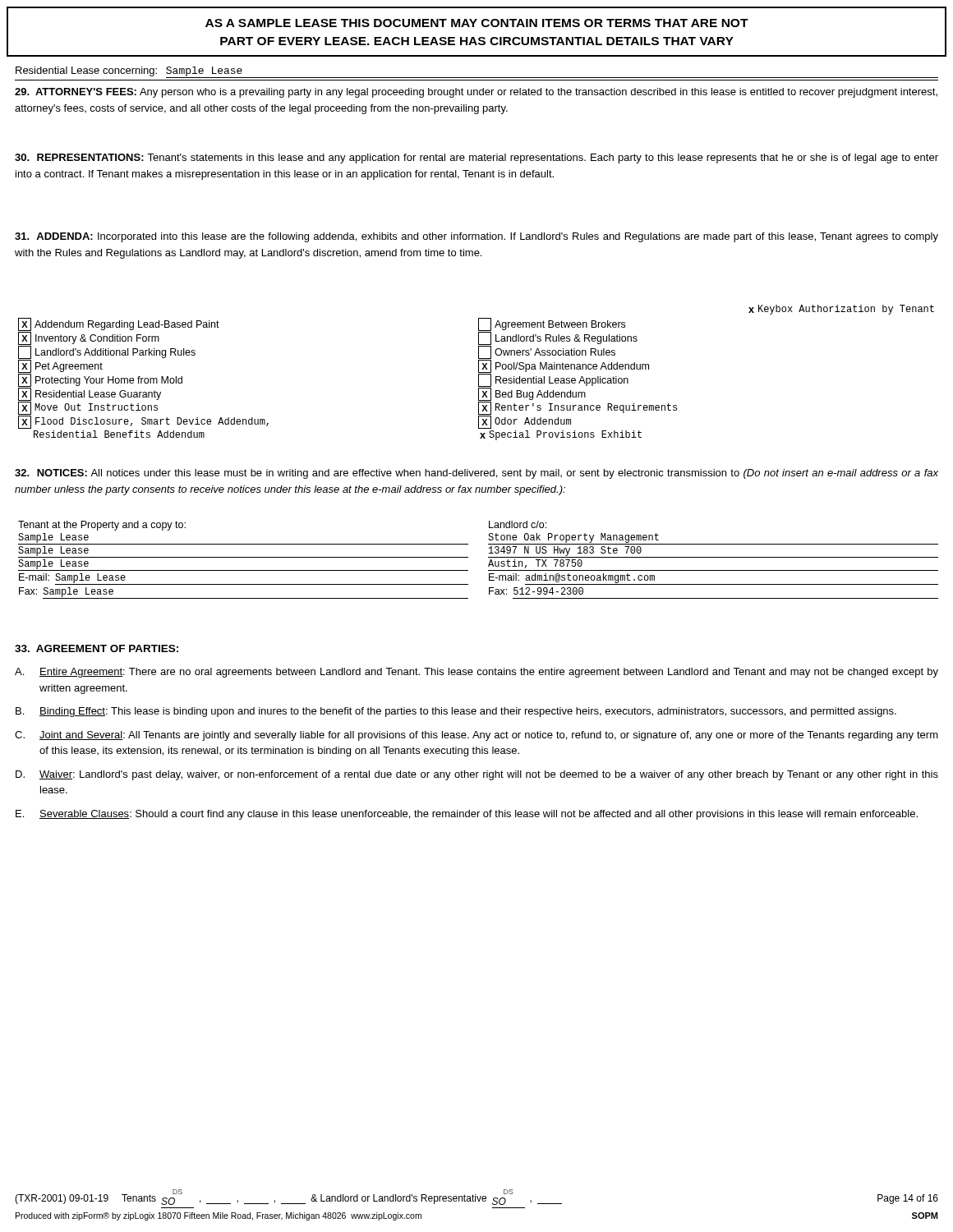Image resolution: width=953 pixels, height=1232 pixels.
Task: Find the list item with the text "C. Joint and"
Action: tap(476, 743)
